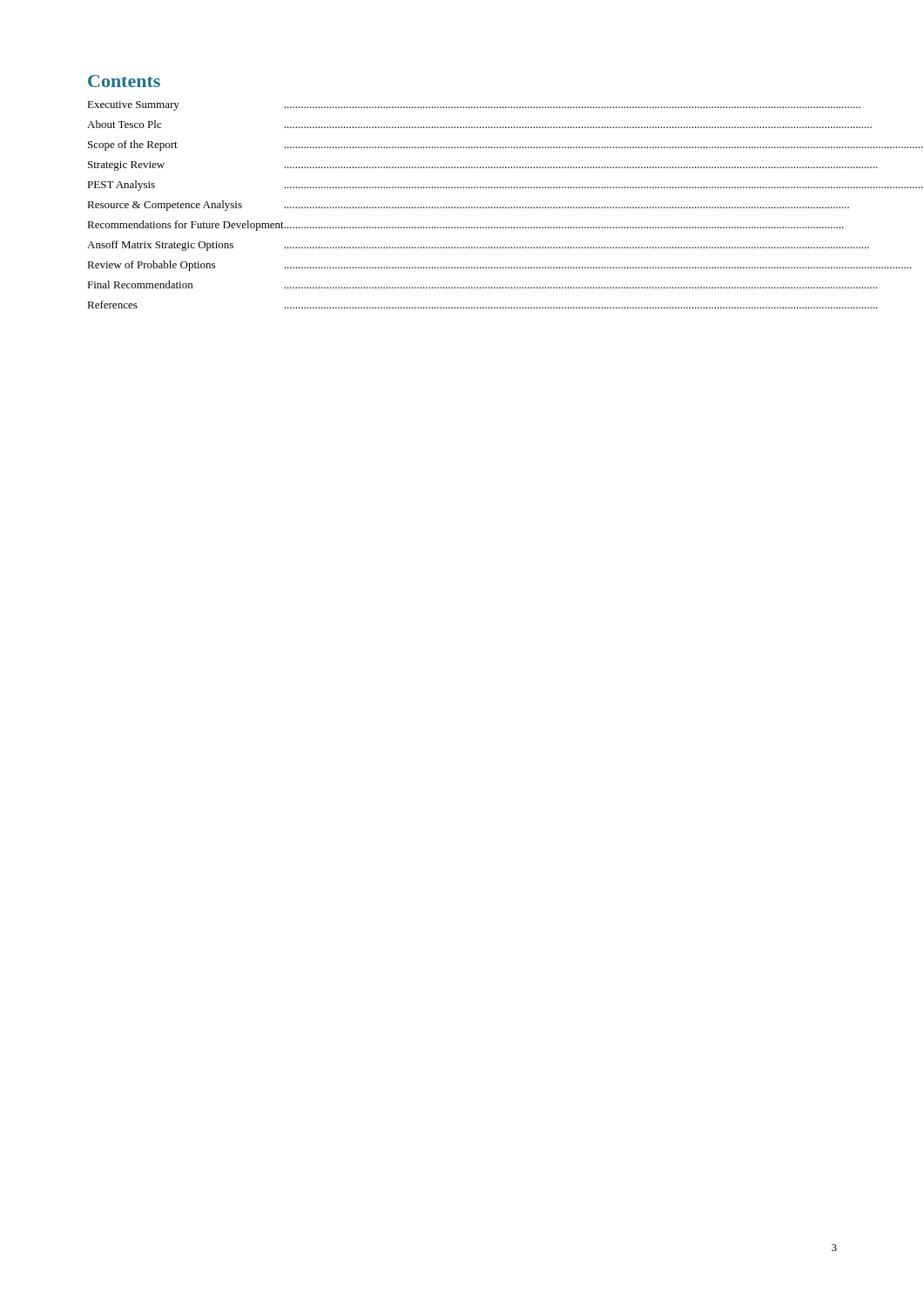Locate the text "Executive Summary"
The width and height of the screenshot is (924, 1307).
click(506, 104)
